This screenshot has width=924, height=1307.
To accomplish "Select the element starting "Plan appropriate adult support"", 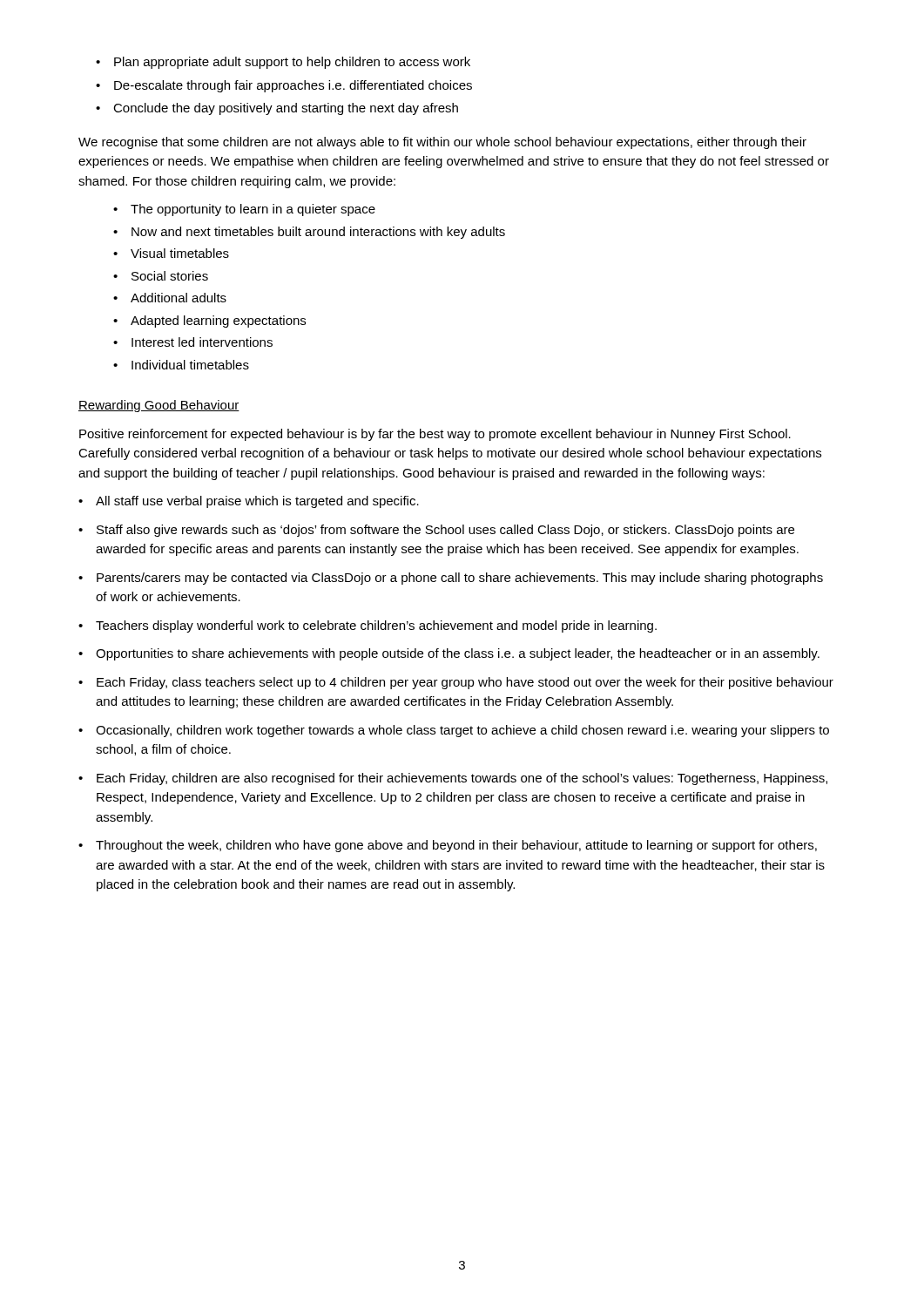I will pos(458,85).
